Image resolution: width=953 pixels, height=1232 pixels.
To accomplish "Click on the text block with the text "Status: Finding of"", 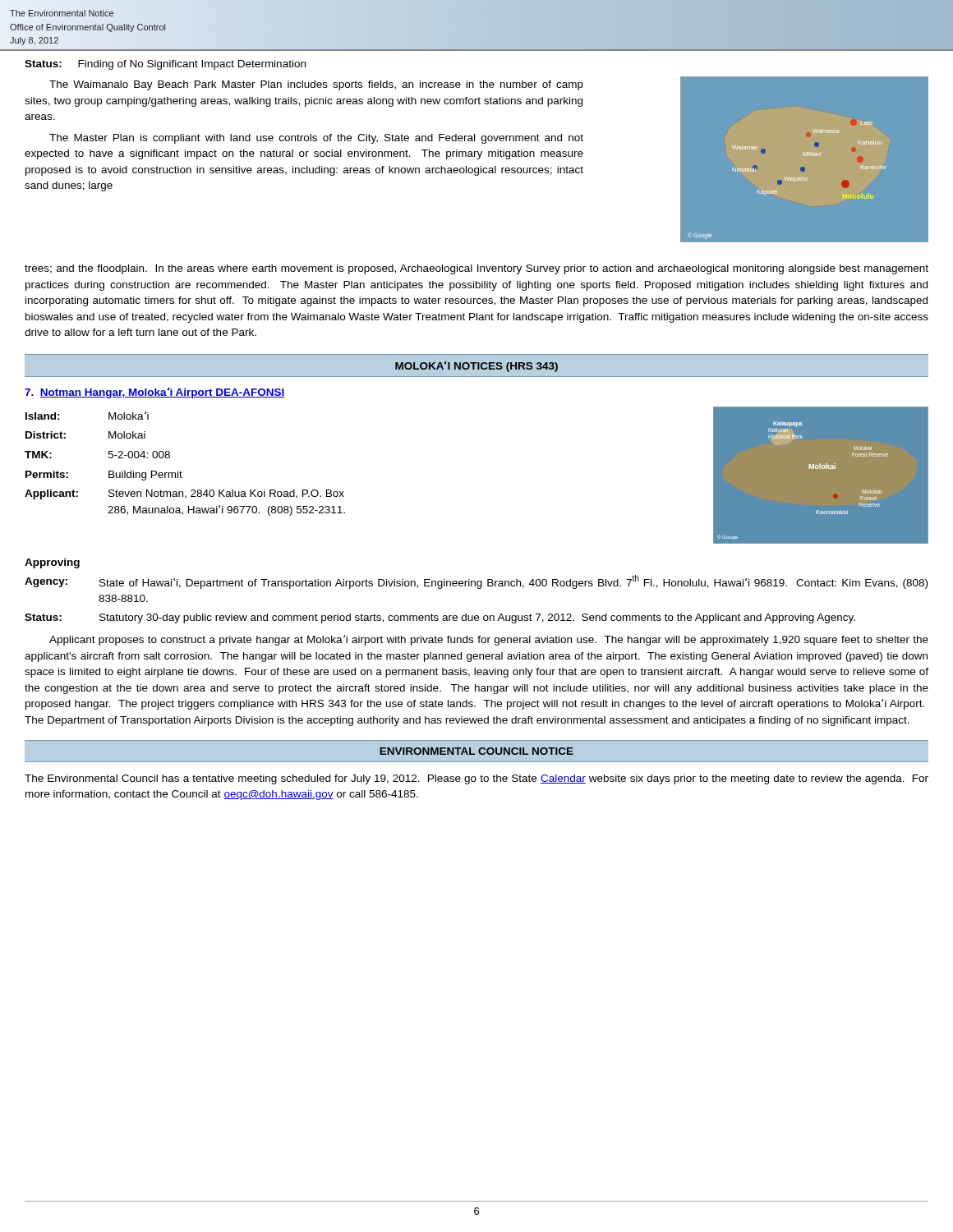I will click(166, 64).
